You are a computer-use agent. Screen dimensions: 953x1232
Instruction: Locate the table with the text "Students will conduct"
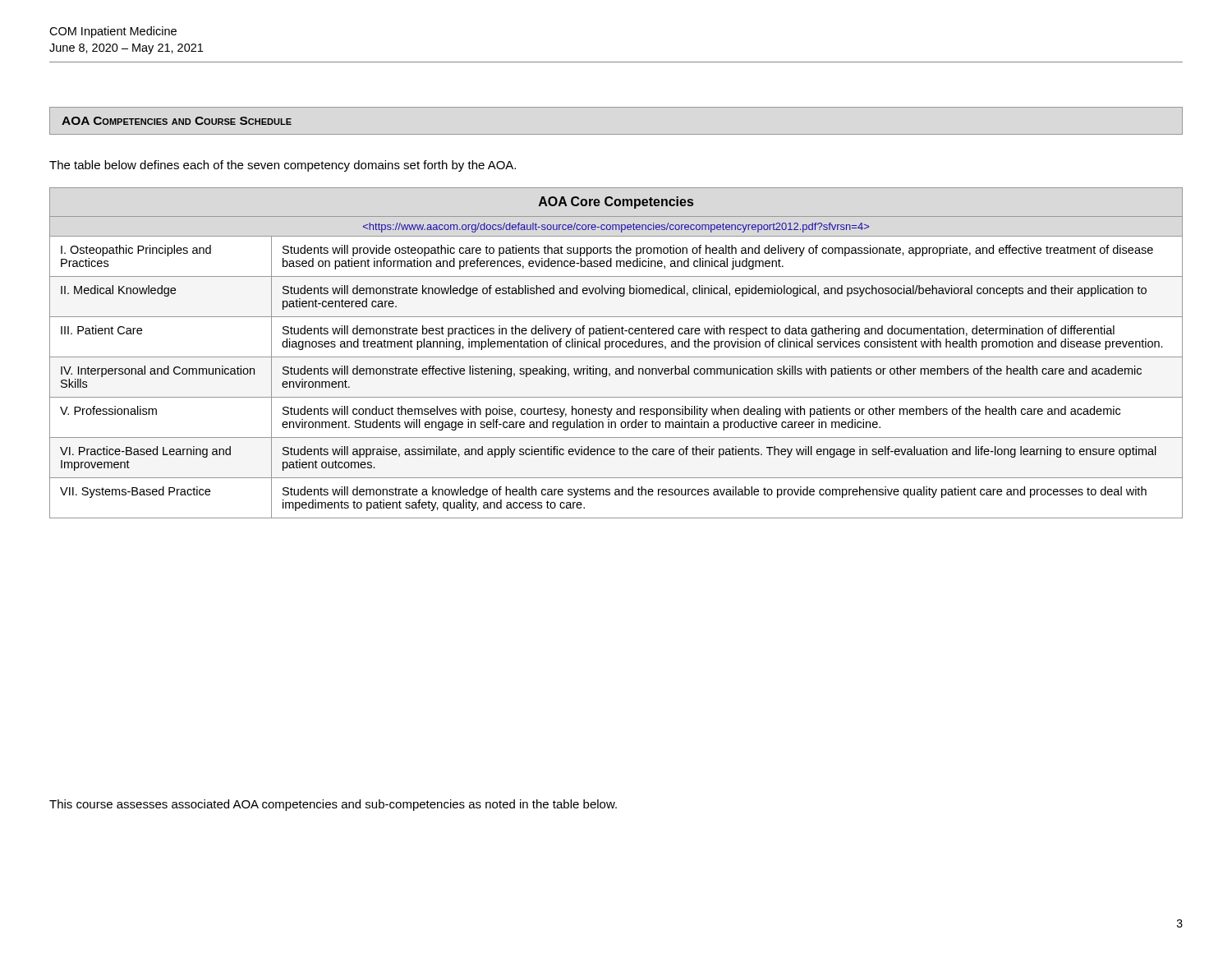616,353
